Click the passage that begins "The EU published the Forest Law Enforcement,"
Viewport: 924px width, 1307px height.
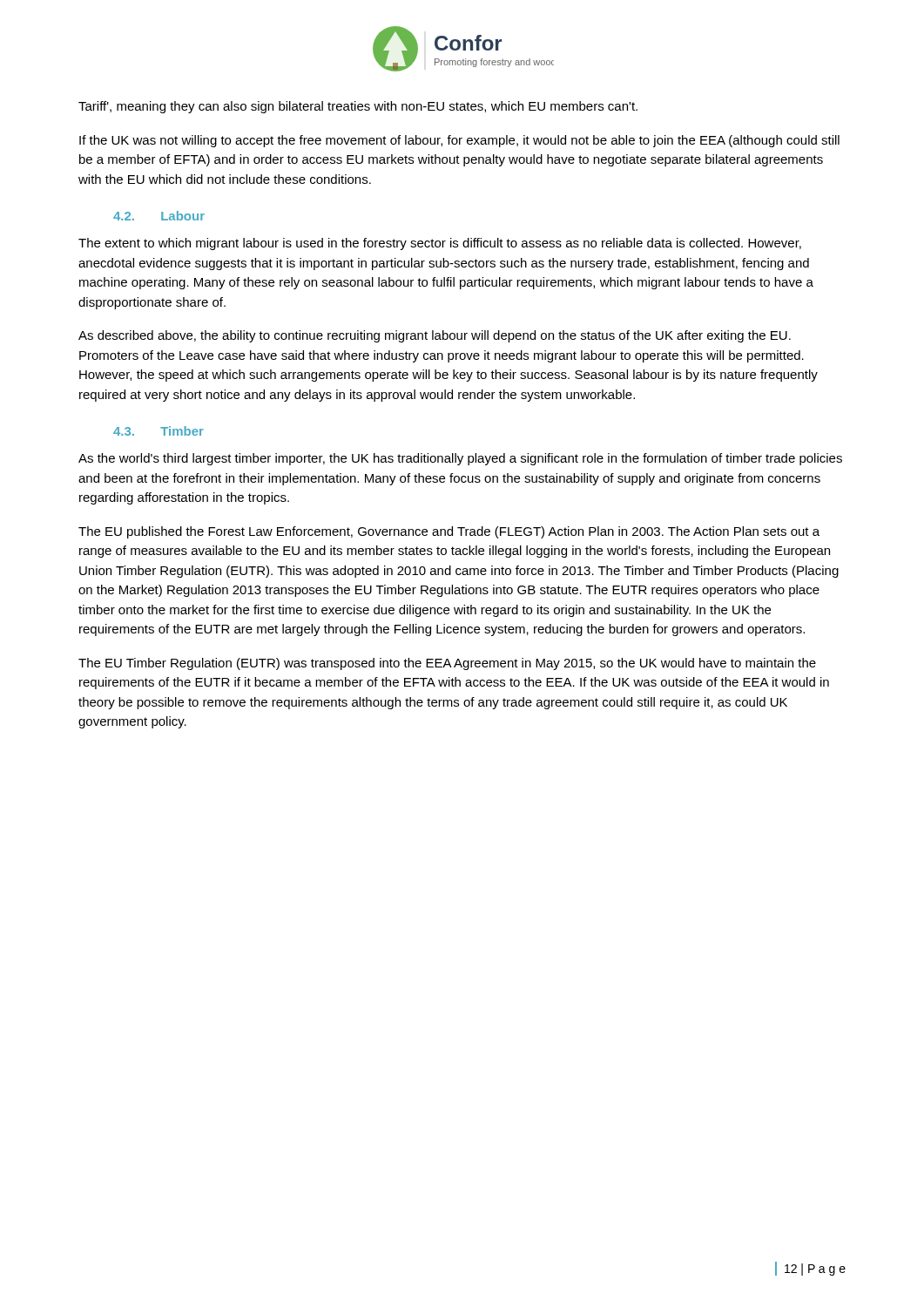tap(459, 580)
